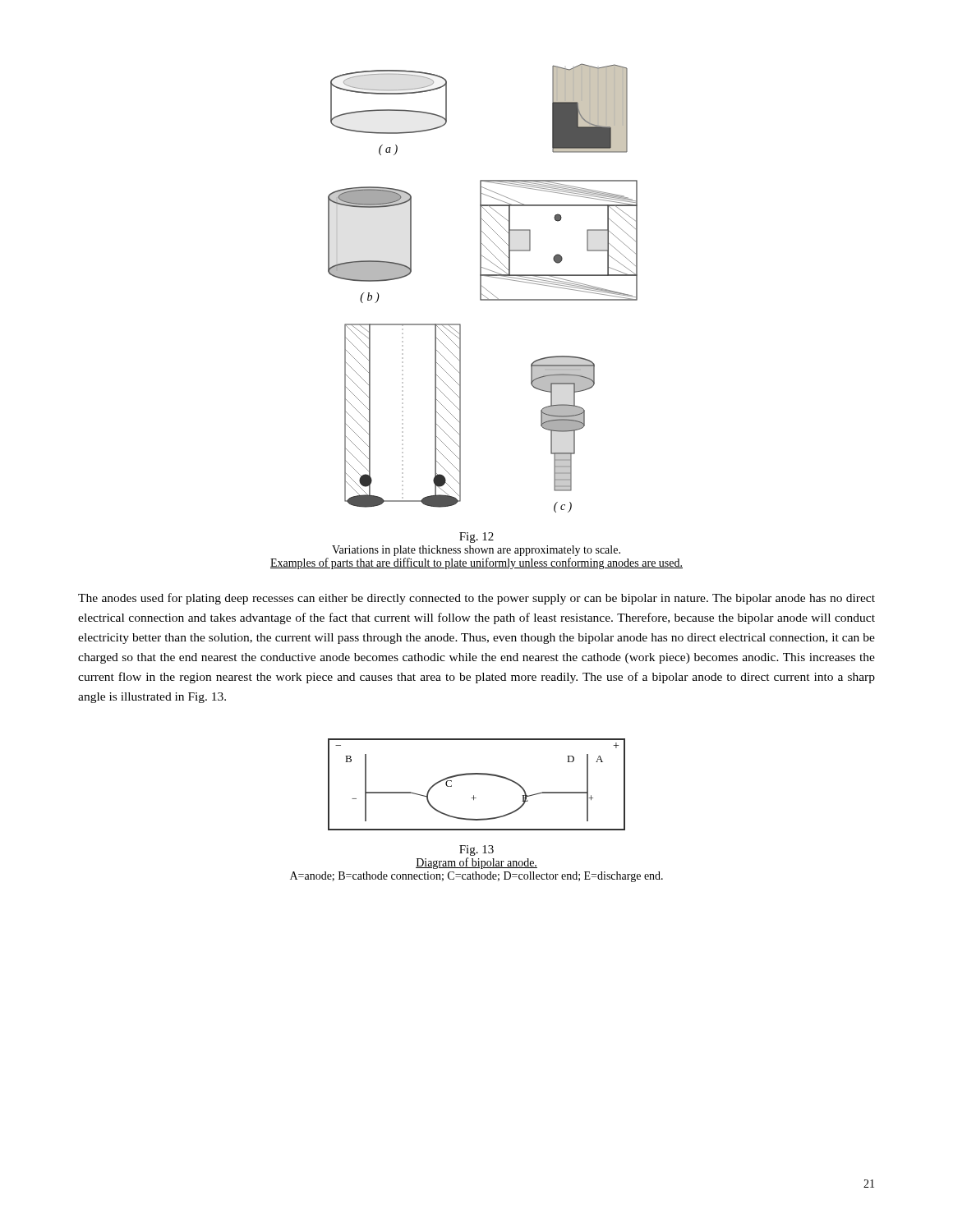Image resolution: width=953 pixels, height=1232 pixels.
Task: Locate the illustration
Action: point(476,290)
